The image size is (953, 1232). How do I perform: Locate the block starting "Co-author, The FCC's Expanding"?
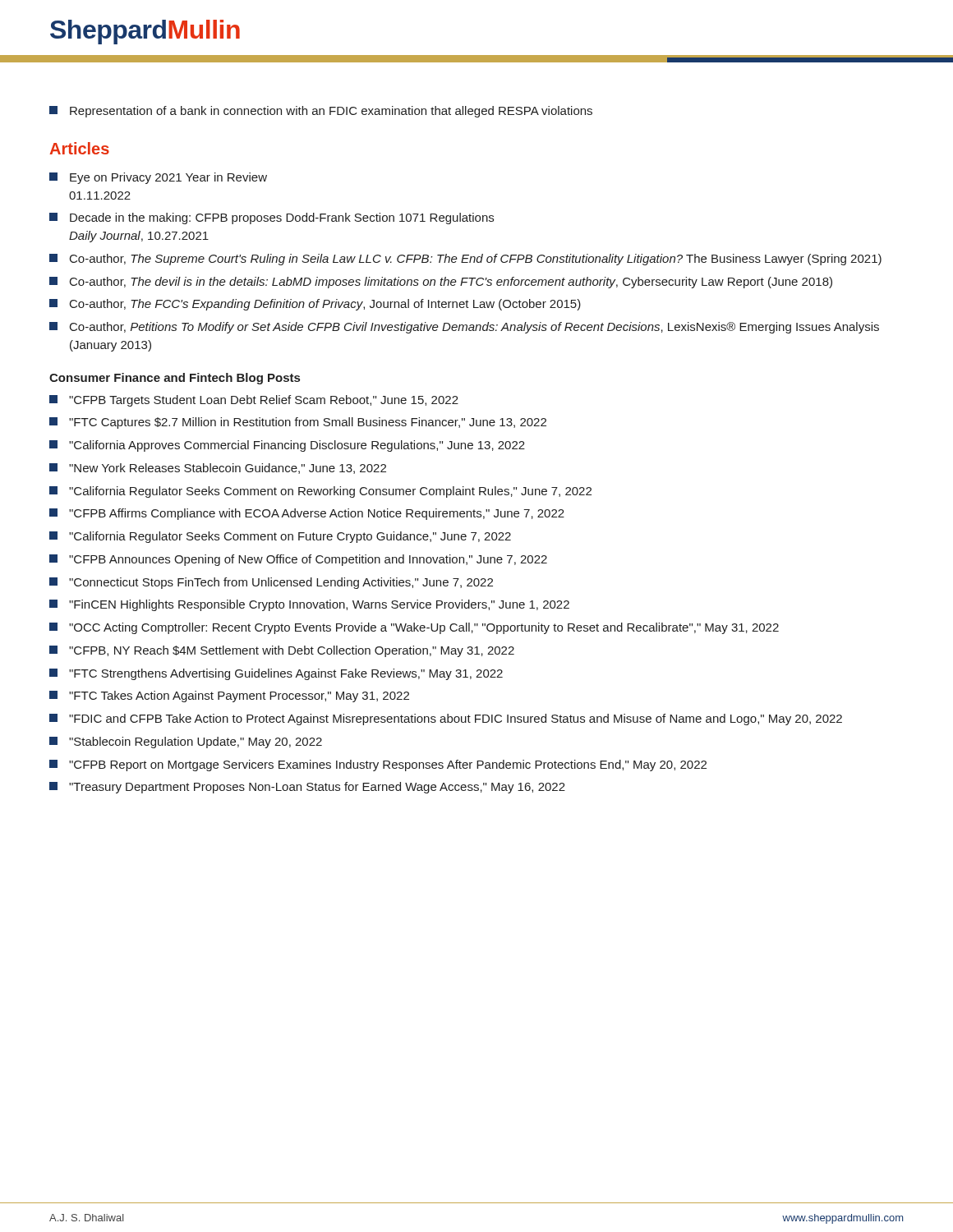click(x=476, y=304)
